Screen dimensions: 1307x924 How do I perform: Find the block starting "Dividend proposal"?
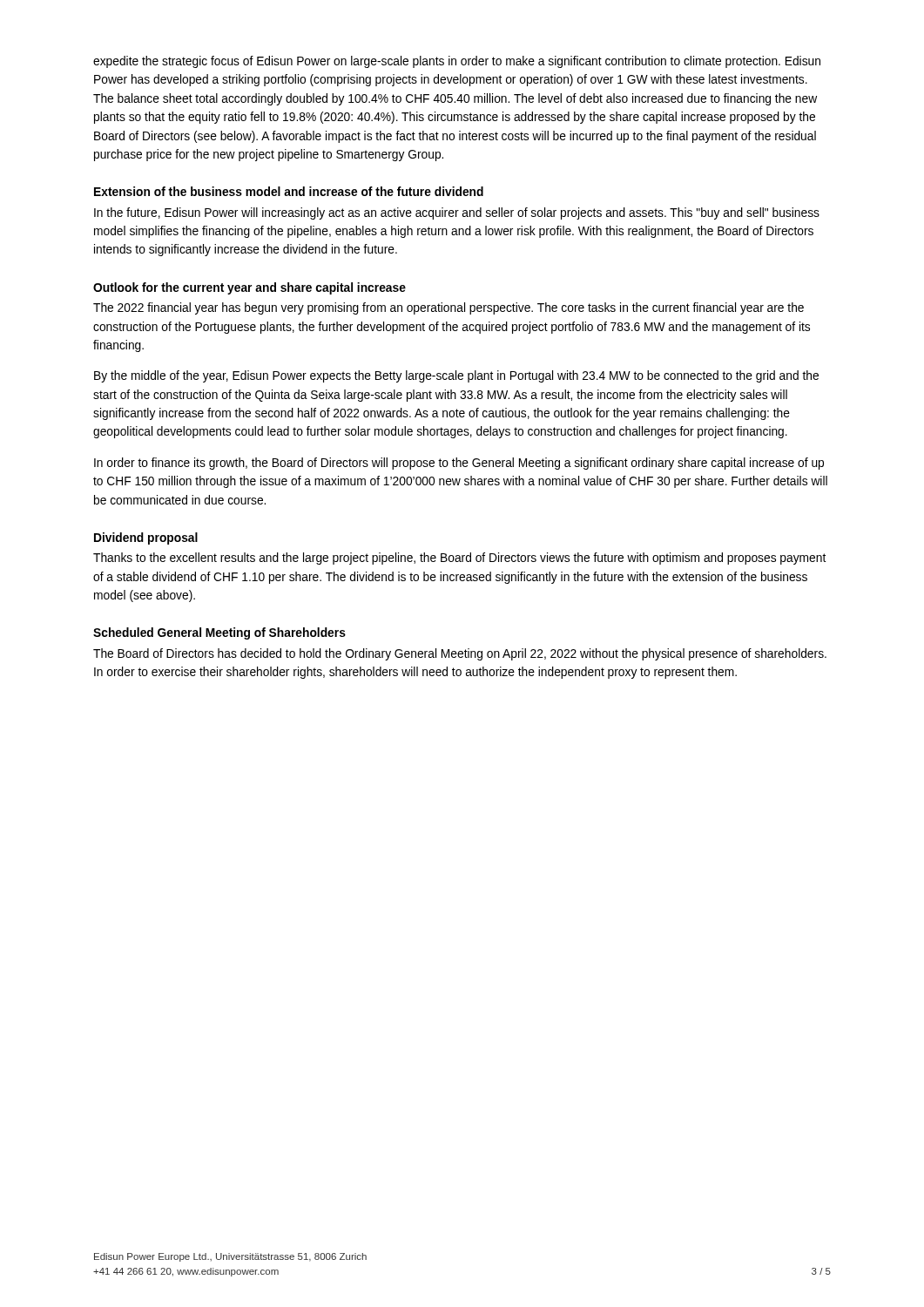(x=146, y=538)
